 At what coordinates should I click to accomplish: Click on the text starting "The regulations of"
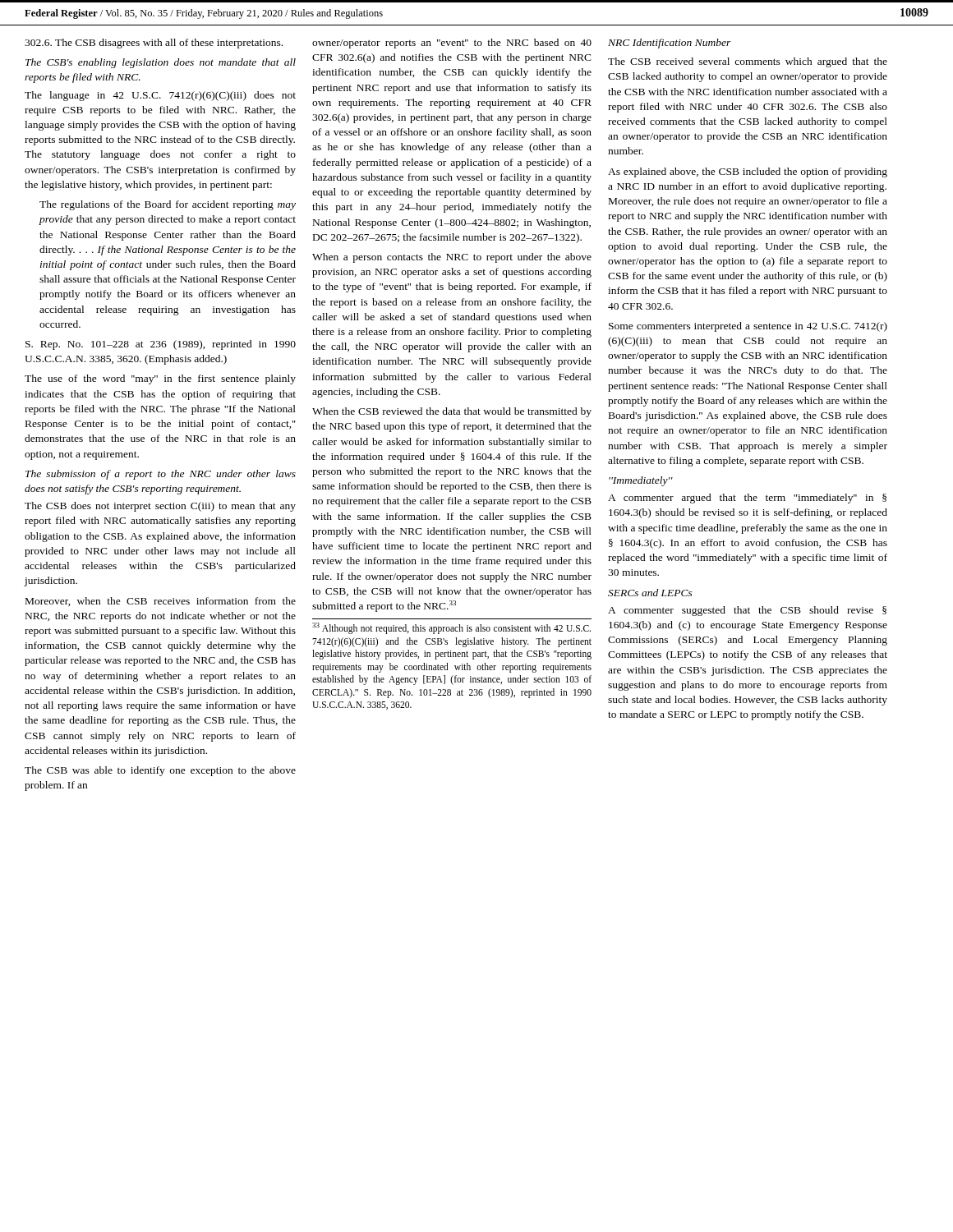point(168,265)
